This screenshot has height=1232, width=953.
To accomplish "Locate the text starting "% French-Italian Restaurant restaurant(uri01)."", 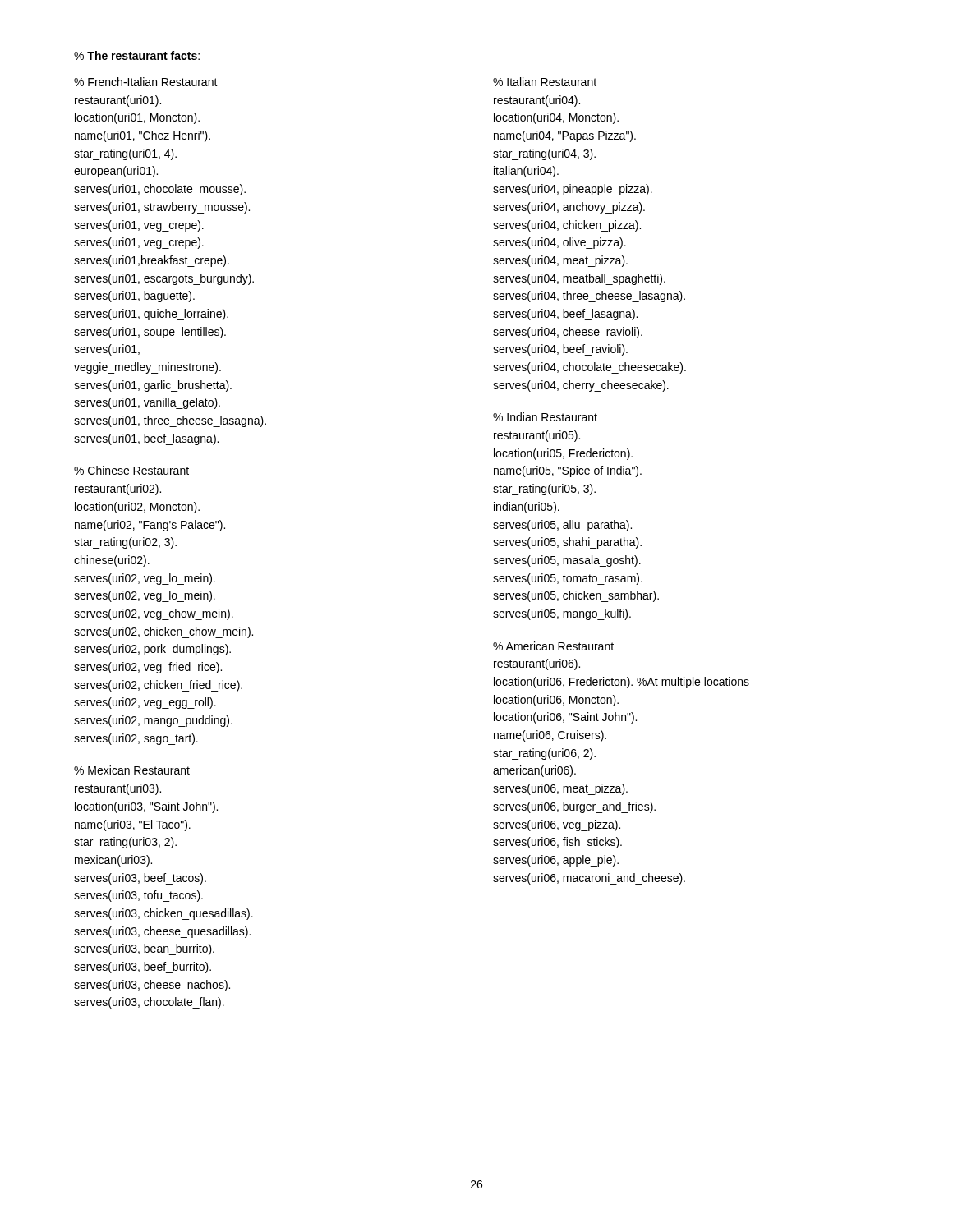I will (x=170, y=260).
